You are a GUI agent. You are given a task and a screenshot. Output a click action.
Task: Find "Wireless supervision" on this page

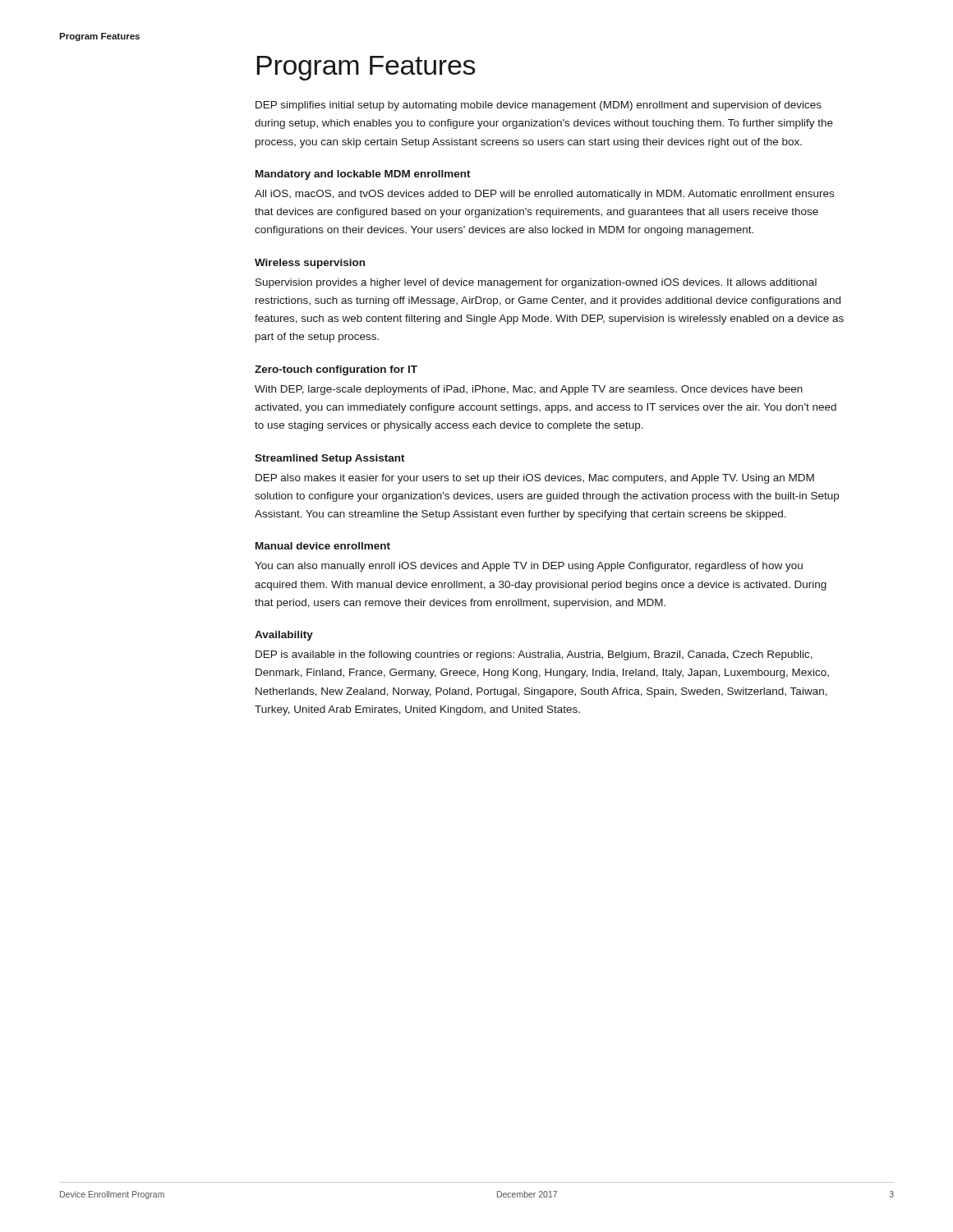(310, 262)
